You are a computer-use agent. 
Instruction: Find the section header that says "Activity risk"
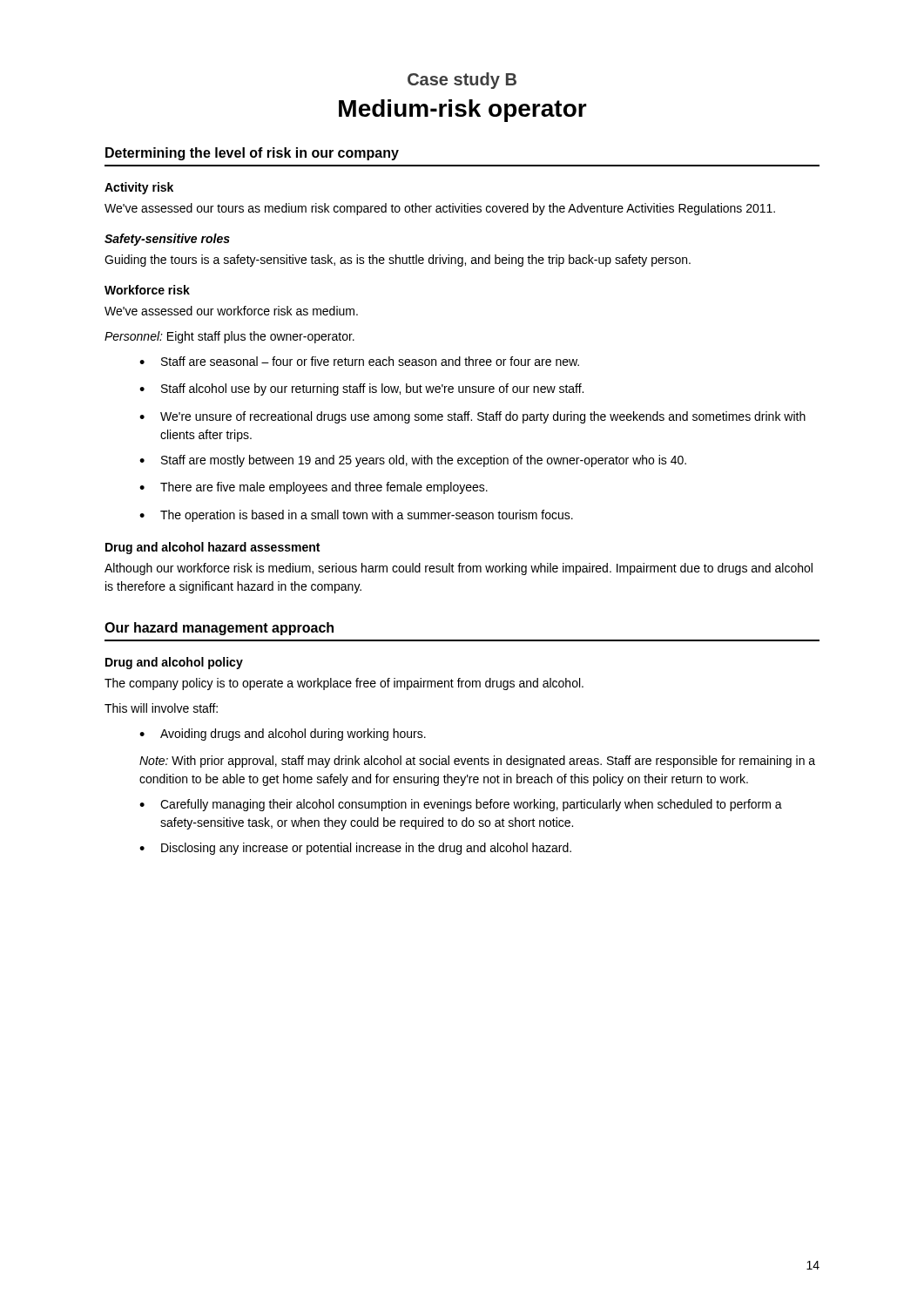139,187
